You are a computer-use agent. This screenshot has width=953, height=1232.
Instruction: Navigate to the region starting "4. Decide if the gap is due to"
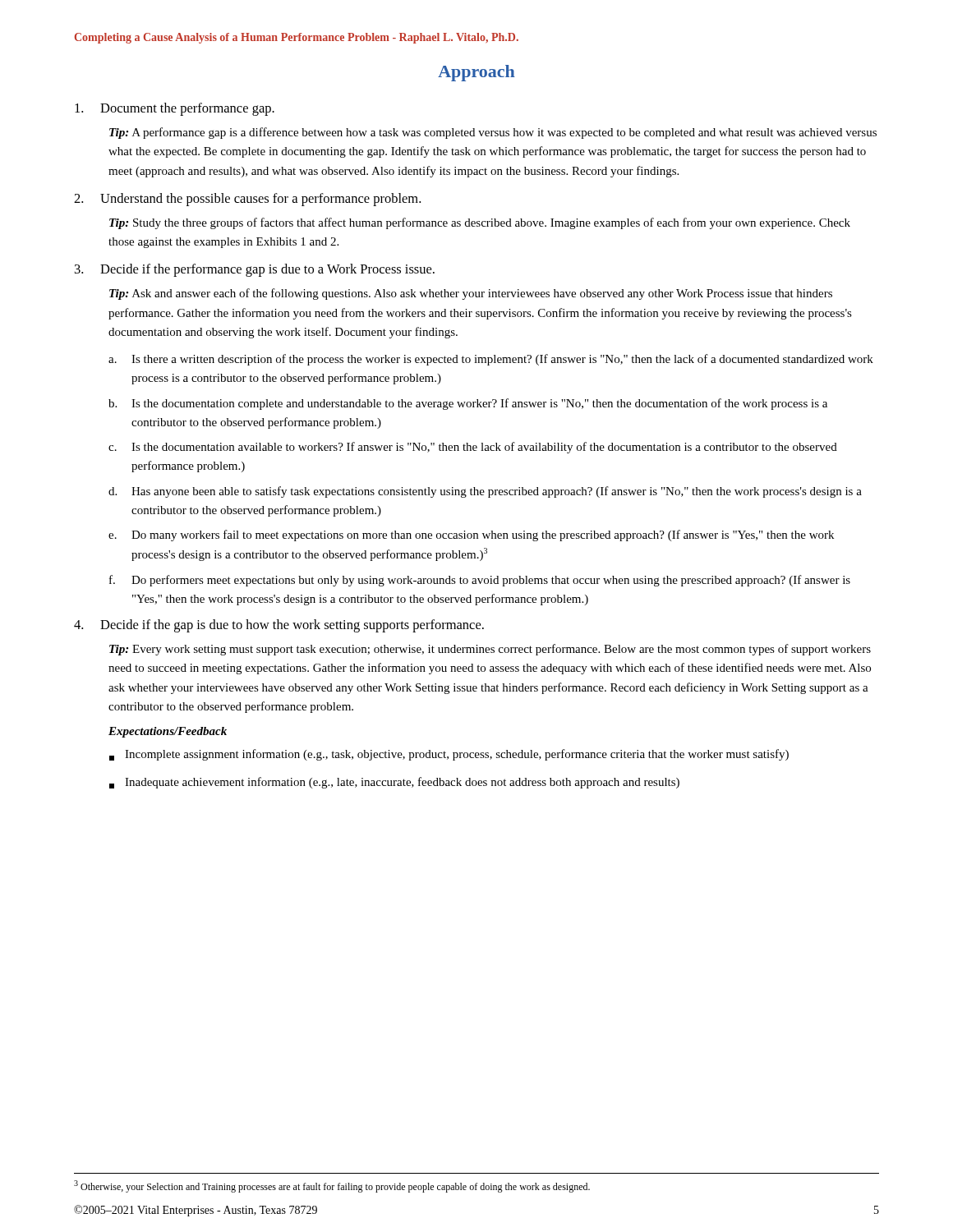[x=279, y=625]
